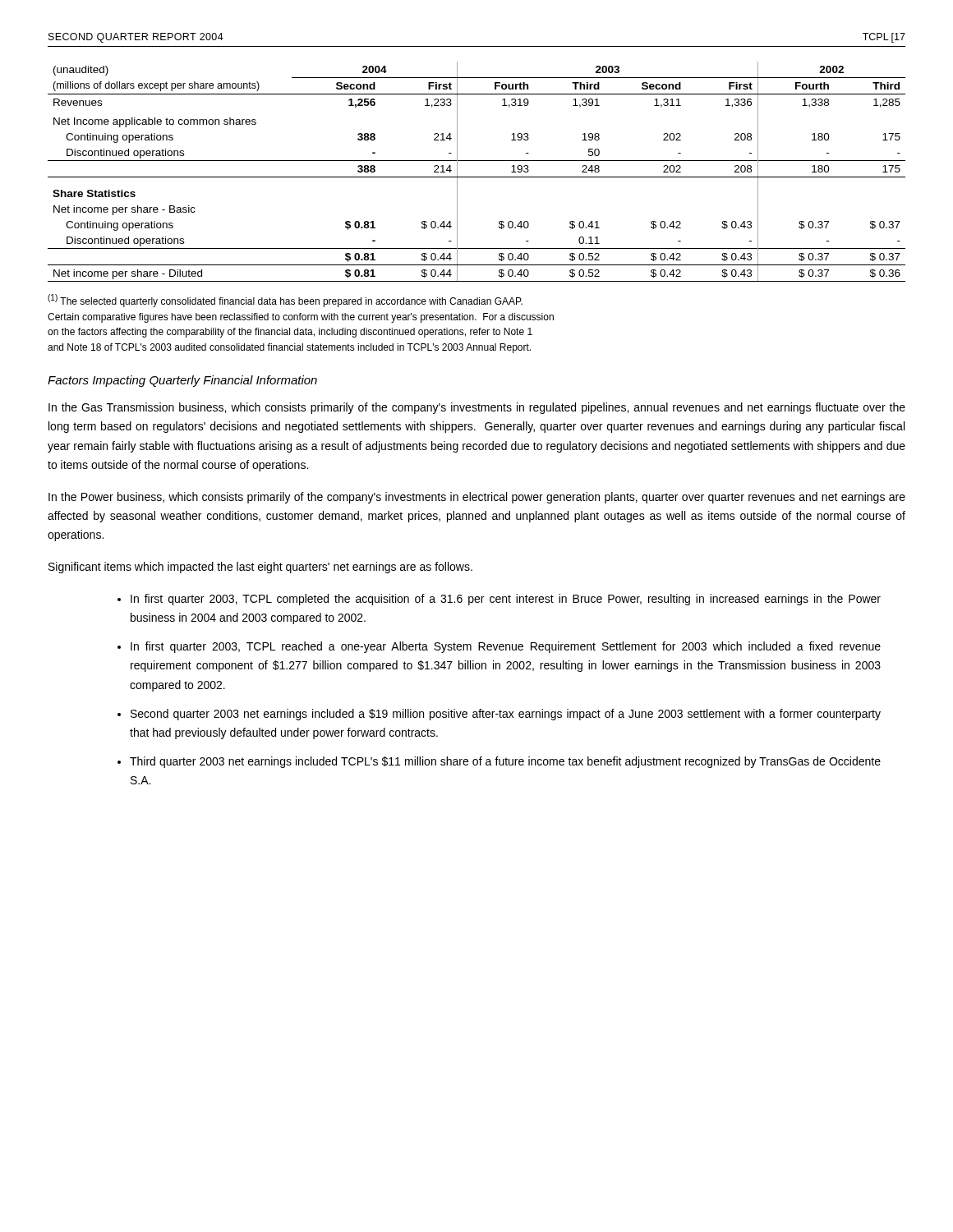The width and height of the screenshot is (953, 1232).
Task: Click on the text starting "In the Power"
Action: point(476,516)
